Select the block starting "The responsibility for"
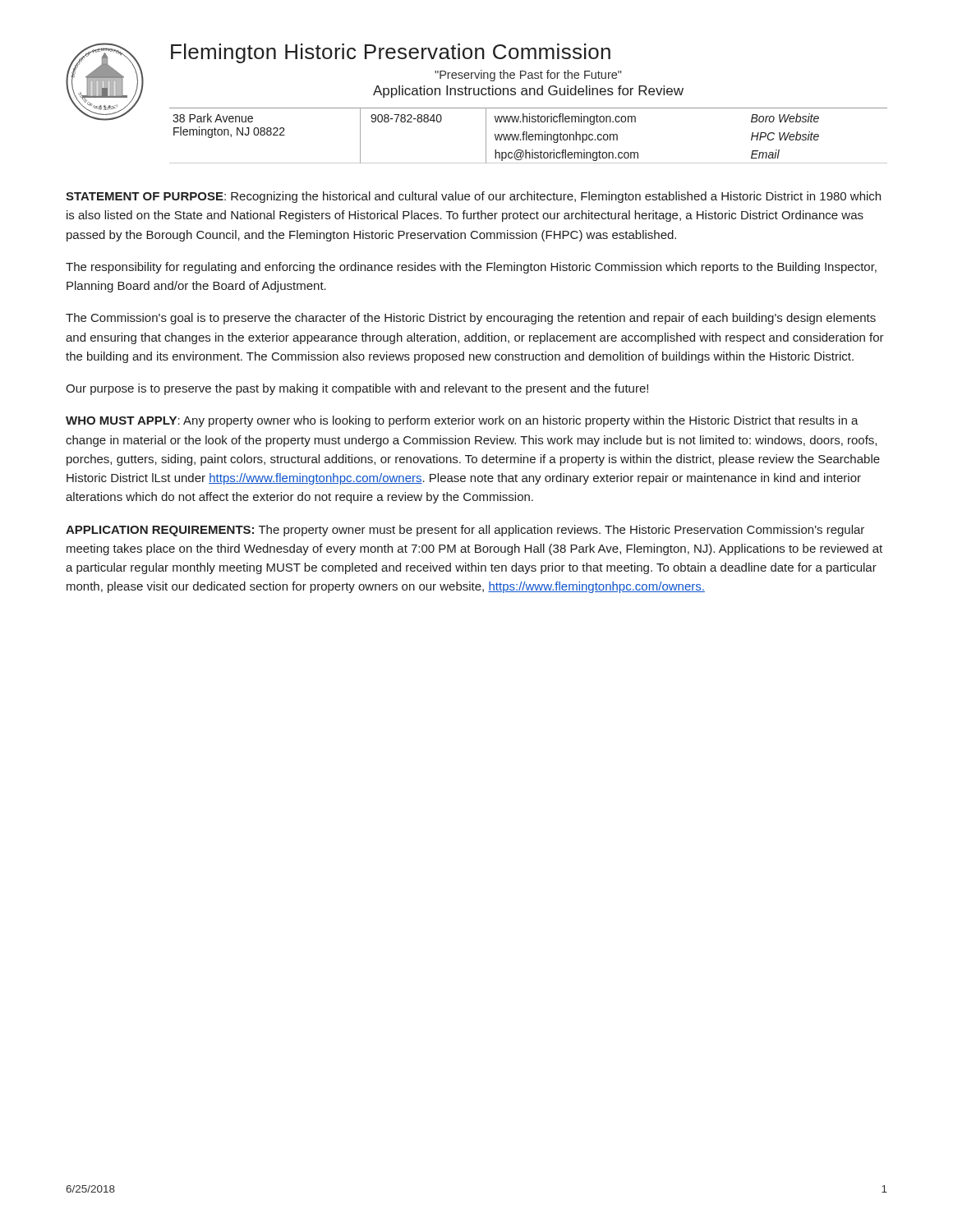 point(472,276)
